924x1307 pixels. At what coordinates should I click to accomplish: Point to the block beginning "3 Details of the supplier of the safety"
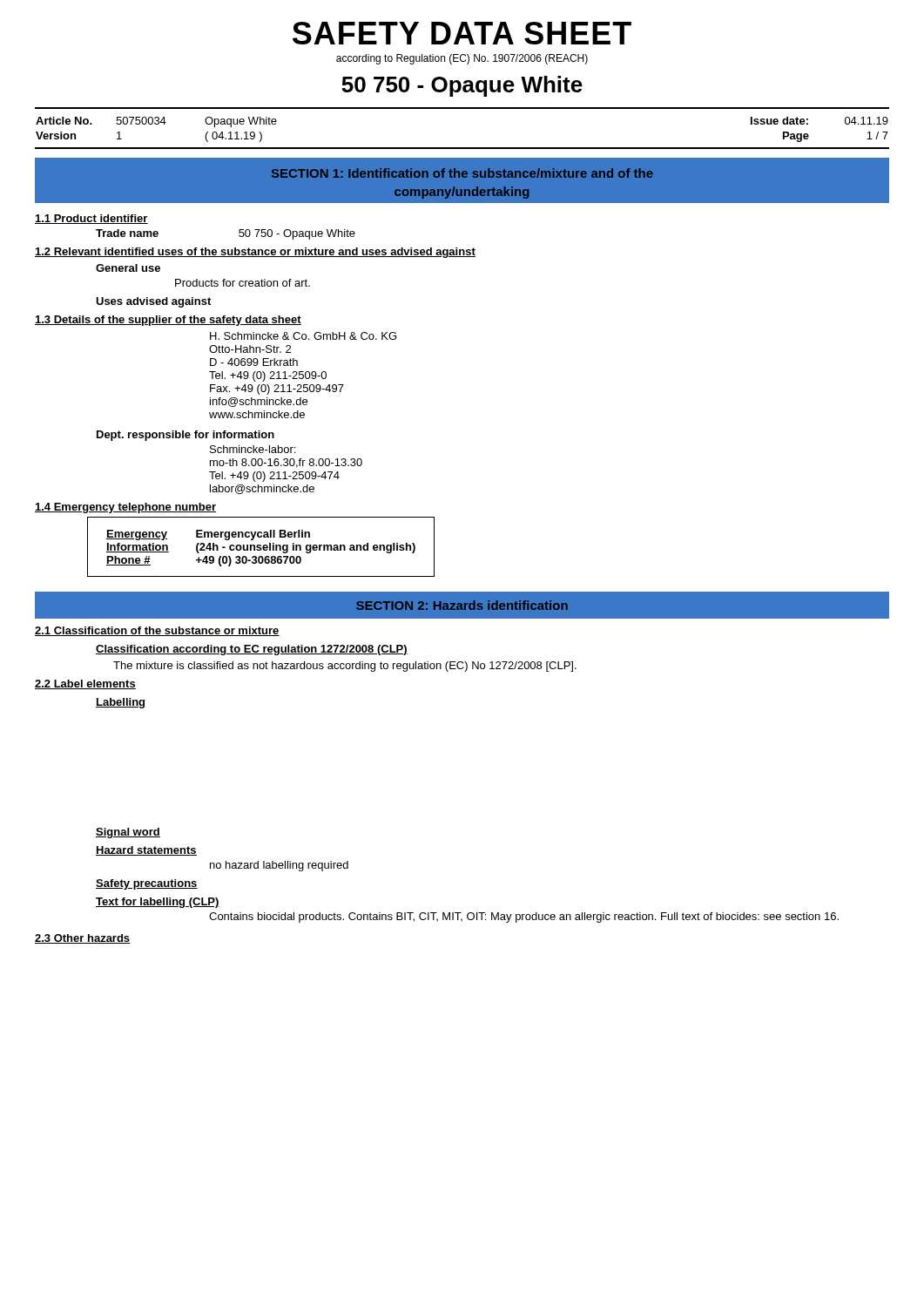(x=168, y=321)
